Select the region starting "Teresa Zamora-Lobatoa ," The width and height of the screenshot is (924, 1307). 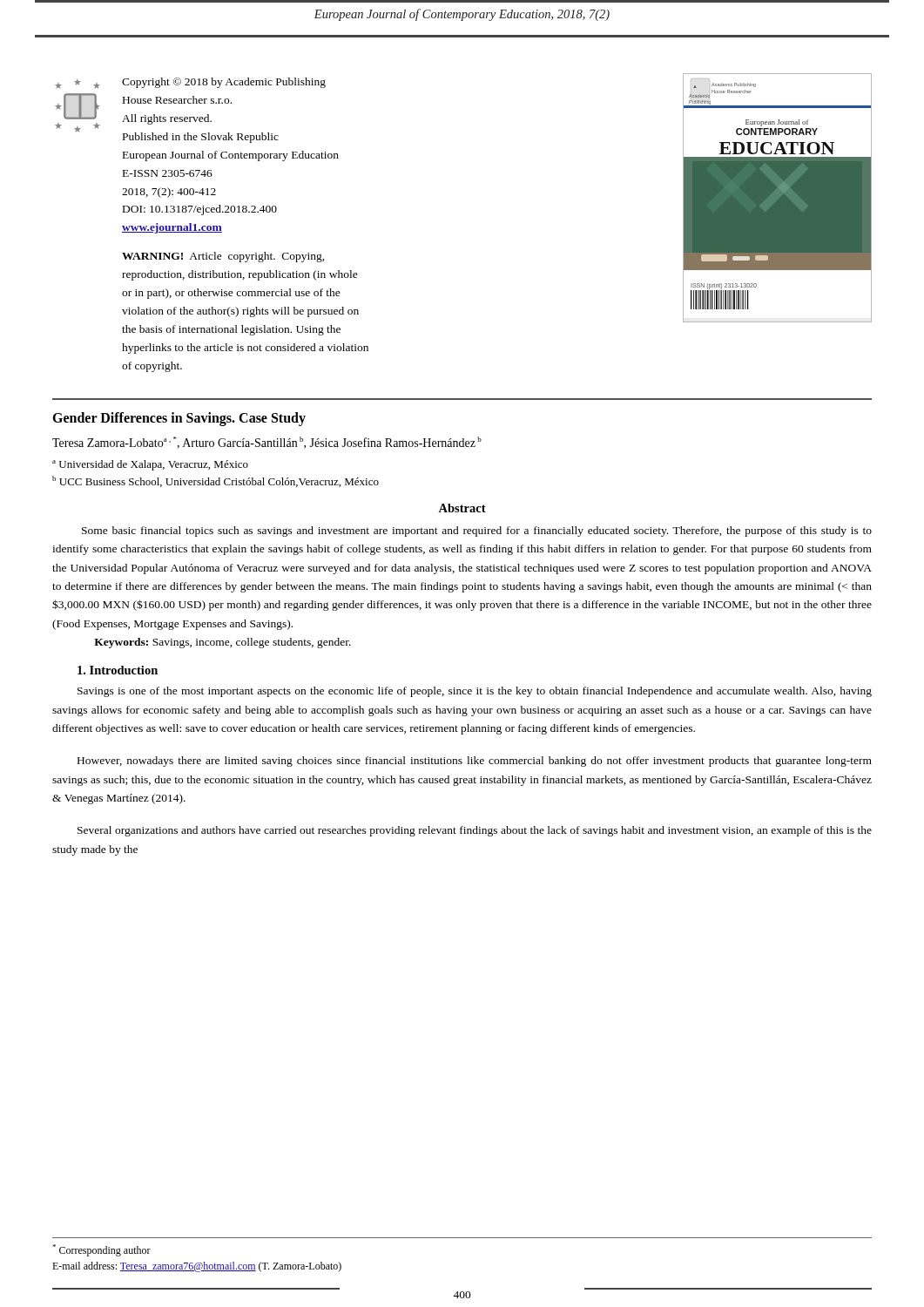tap(267, 442)
